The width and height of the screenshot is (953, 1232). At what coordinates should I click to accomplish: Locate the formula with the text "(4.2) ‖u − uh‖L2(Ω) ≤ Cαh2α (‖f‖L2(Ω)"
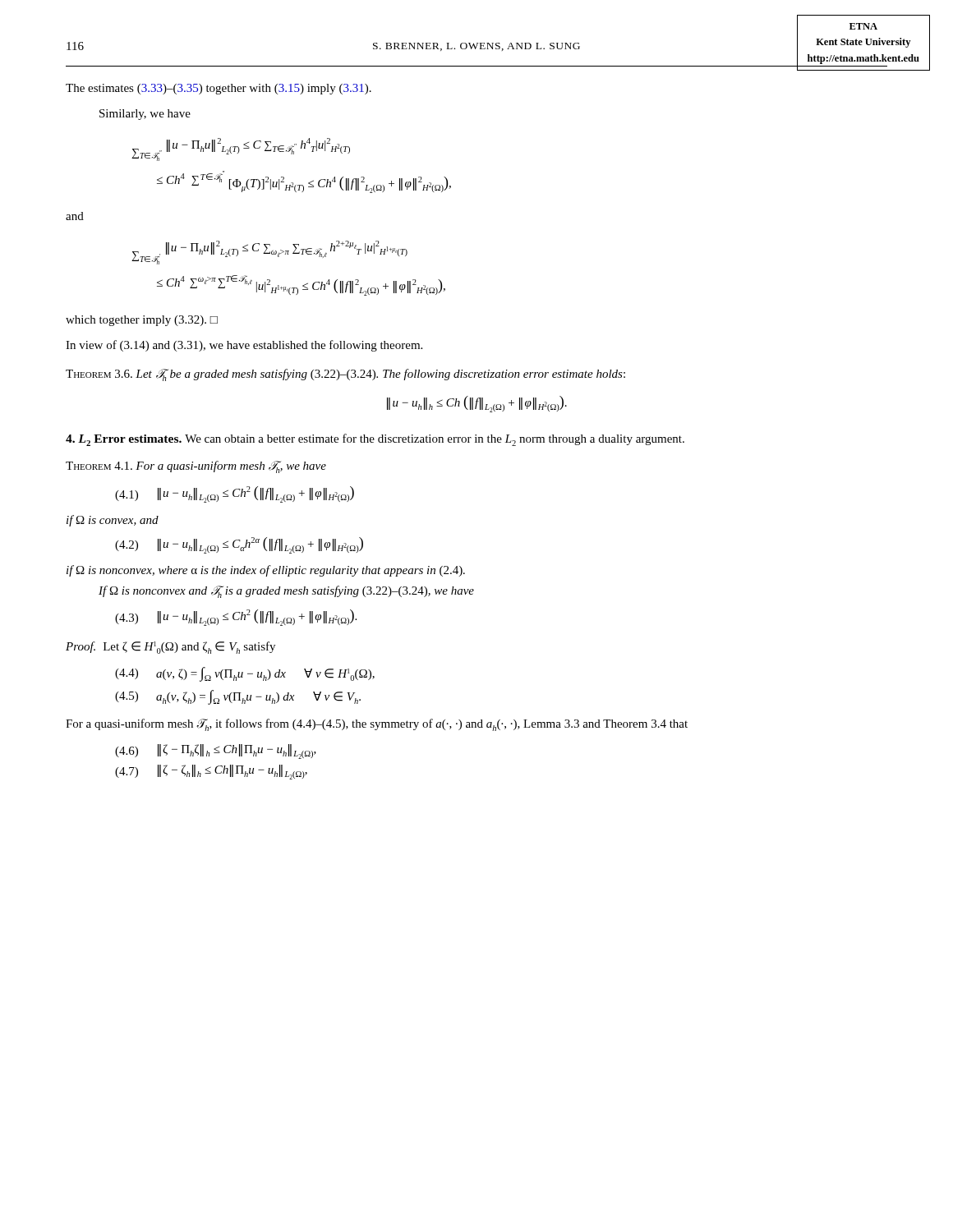[239, 545]
